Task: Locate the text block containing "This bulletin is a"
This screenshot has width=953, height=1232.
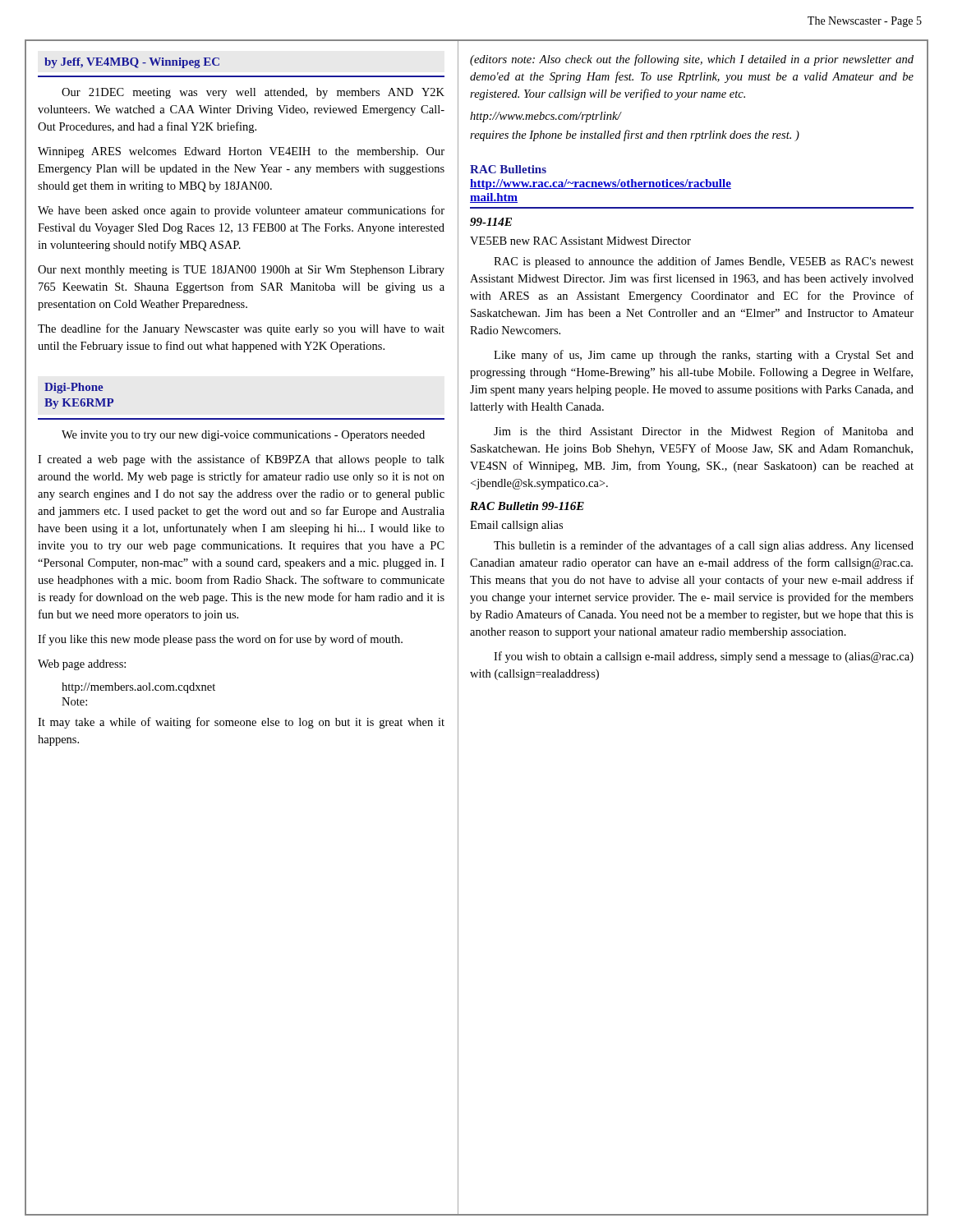Action: pos(692,589)
